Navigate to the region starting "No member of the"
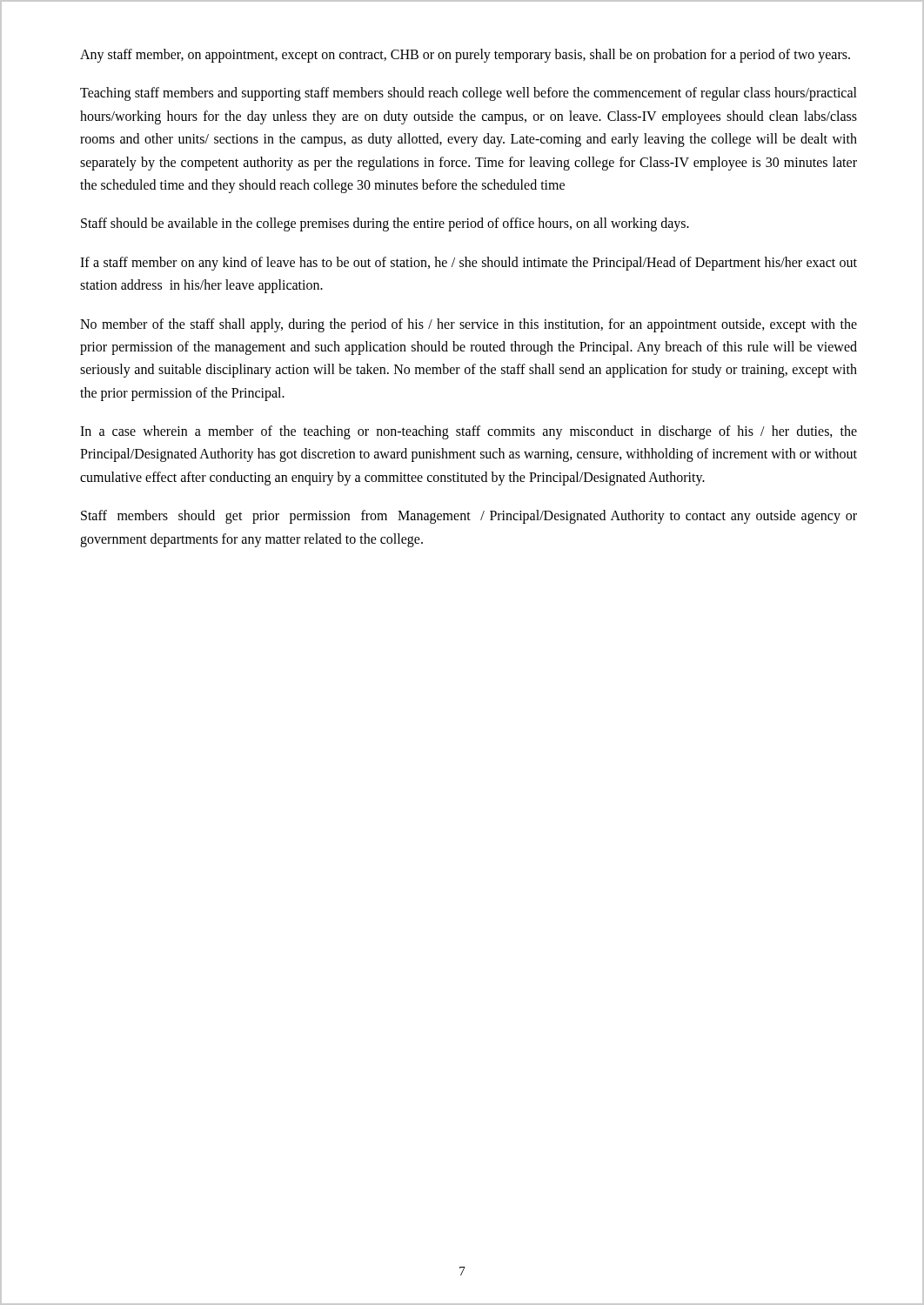The width and height of the screenshot is (924, 1305). (469, 358)
